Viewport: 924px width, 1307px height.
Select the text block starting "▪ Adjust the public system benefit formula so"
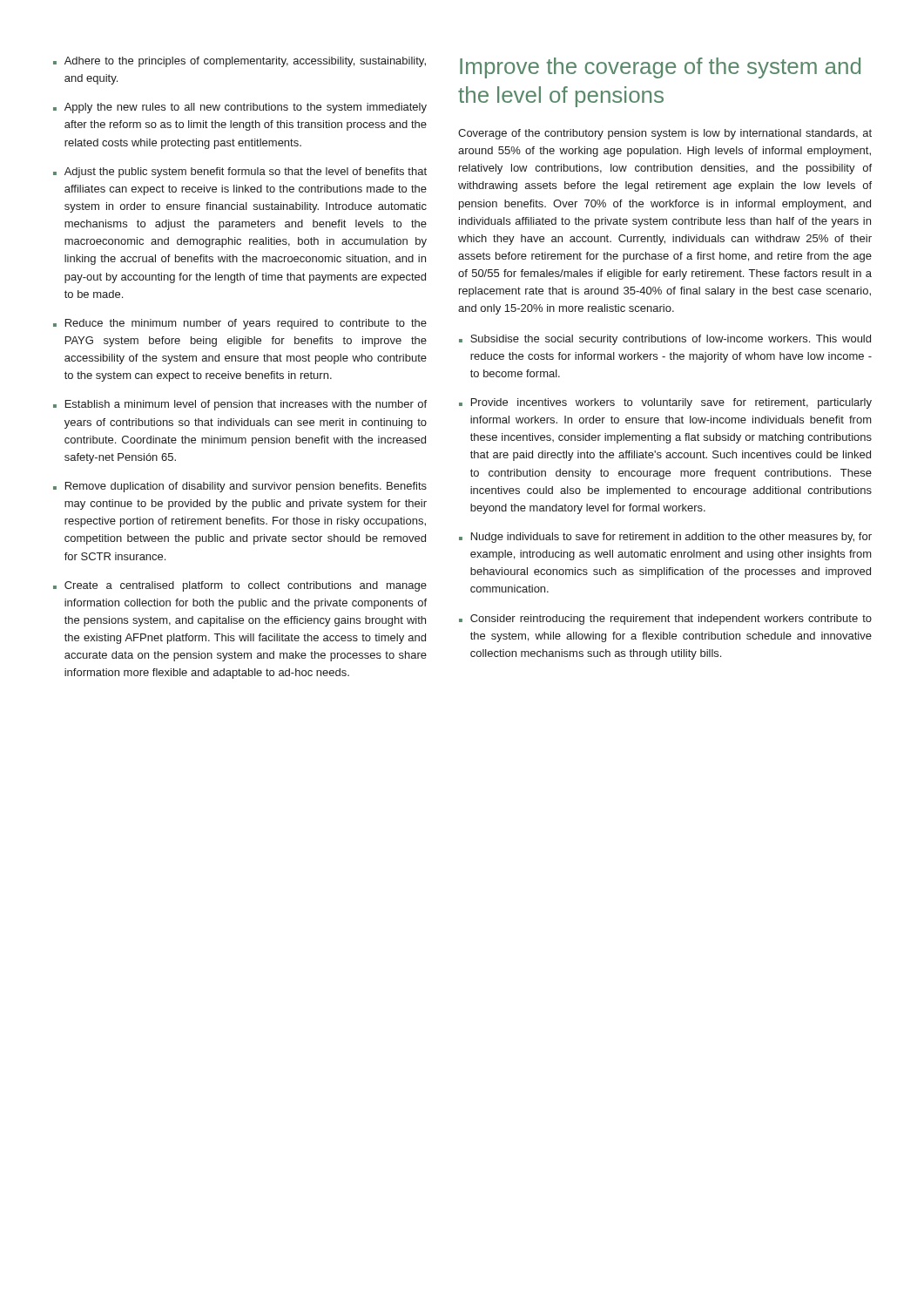click(240, 233)
